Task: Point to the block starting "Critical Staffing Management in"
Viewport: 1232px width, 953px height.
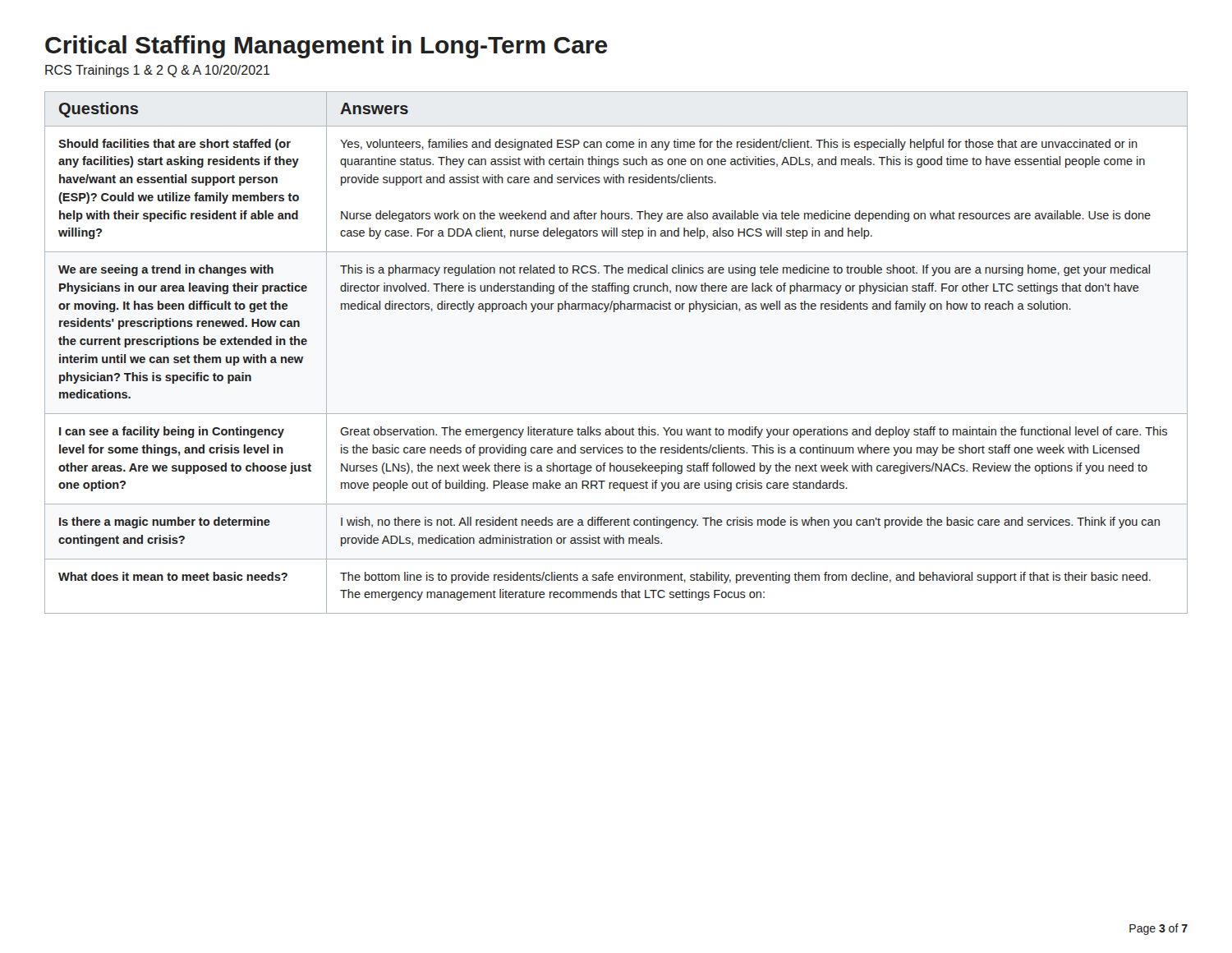Action: pos(326,45)
